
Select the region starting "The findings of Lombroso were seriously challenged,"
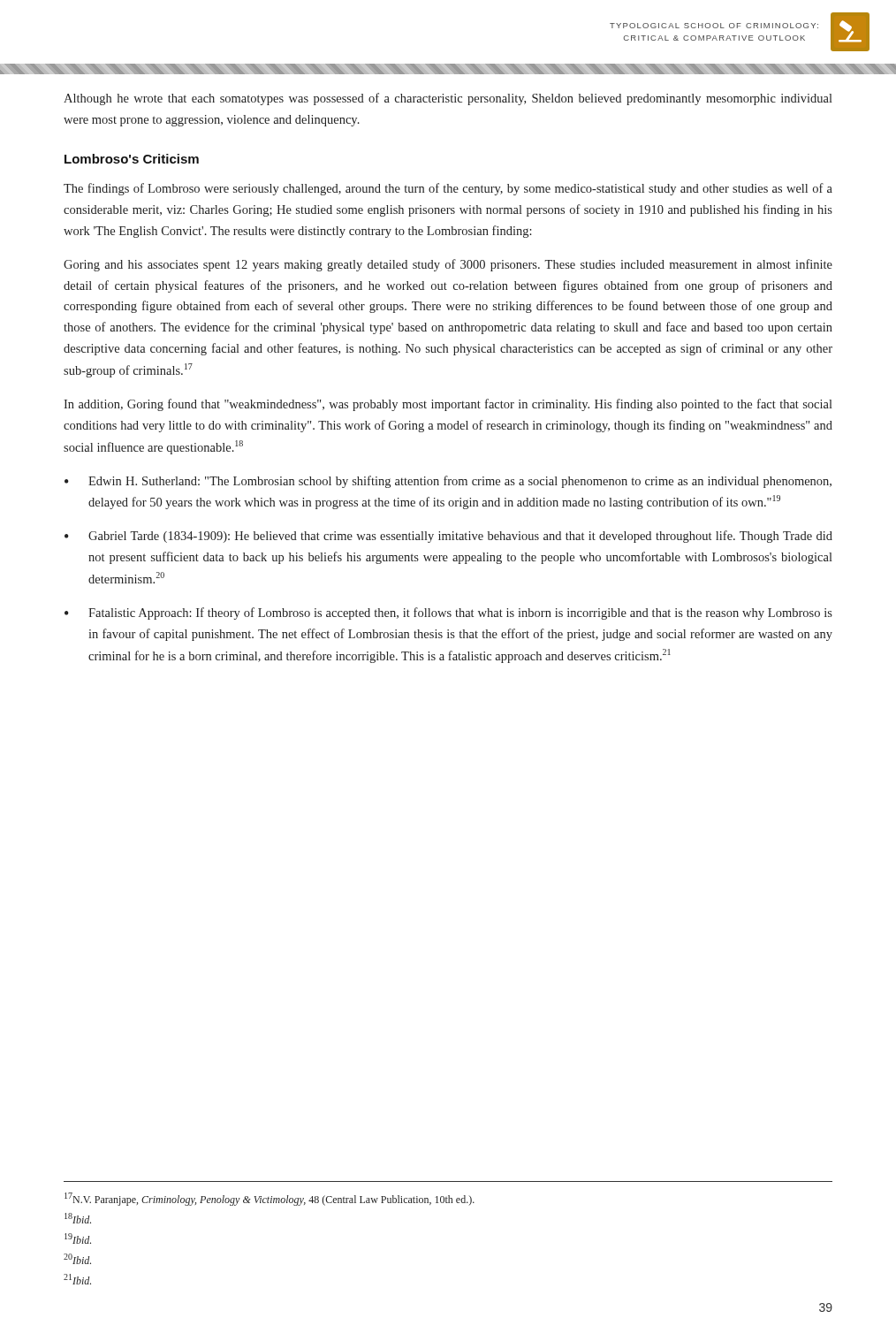(x=448, y=209)
